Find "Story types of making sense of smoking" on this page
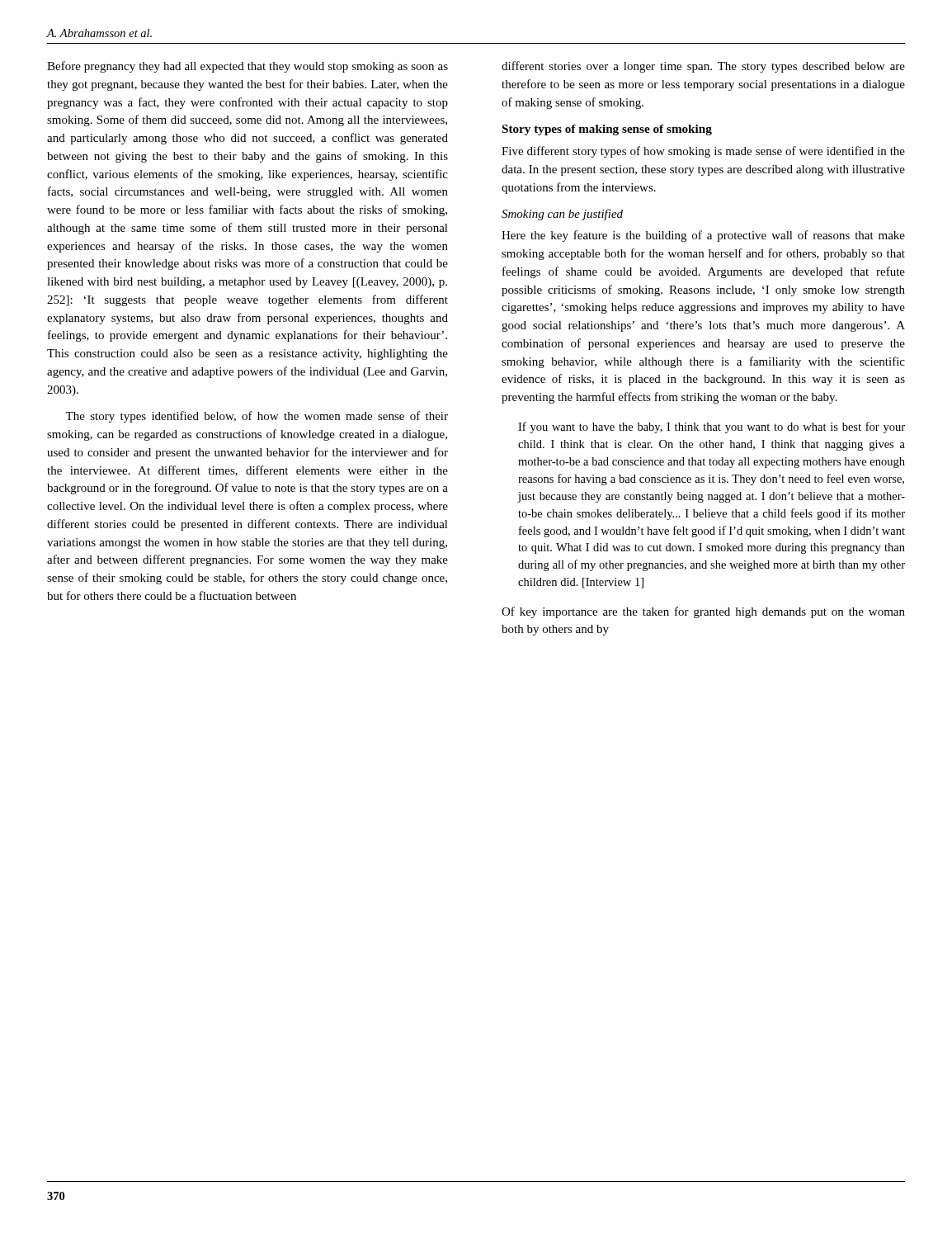Image resolution: width=952 pixels, height=1238 pixels. pos(607,129)
